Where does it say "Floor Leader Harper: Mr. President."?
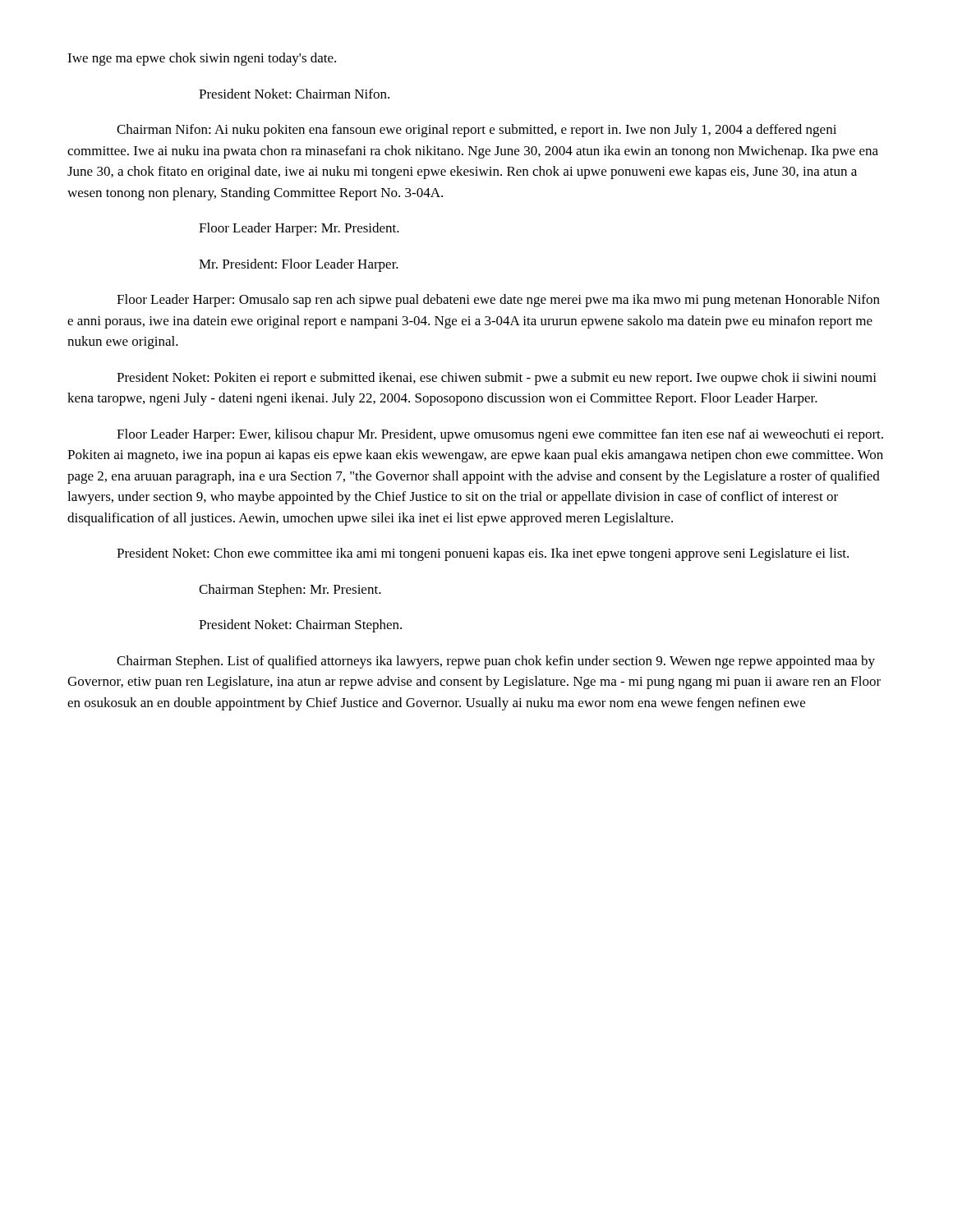 click(x=299, y=228)
